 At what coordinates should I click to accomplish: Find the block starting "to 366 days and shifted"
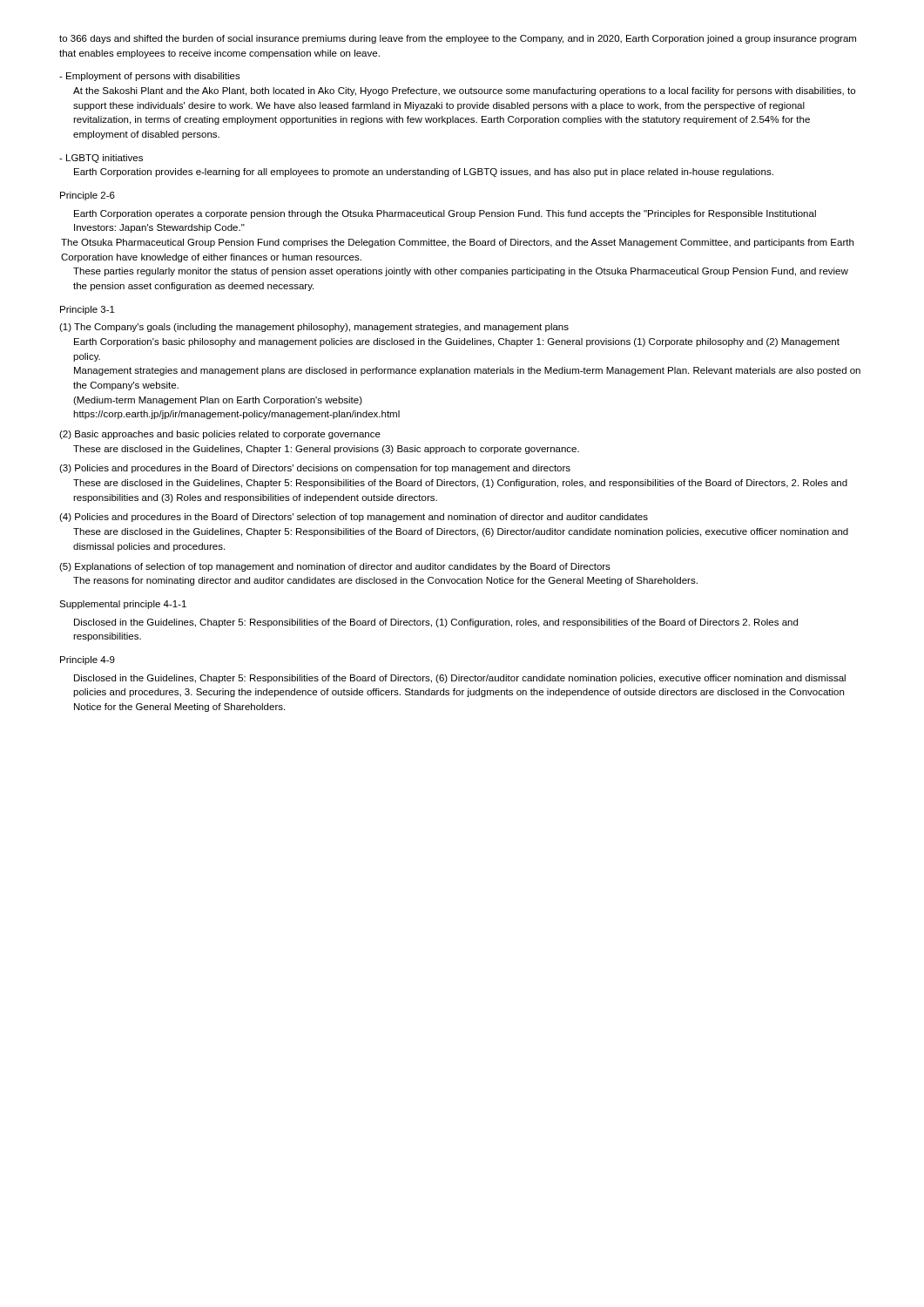click(458, 46)
